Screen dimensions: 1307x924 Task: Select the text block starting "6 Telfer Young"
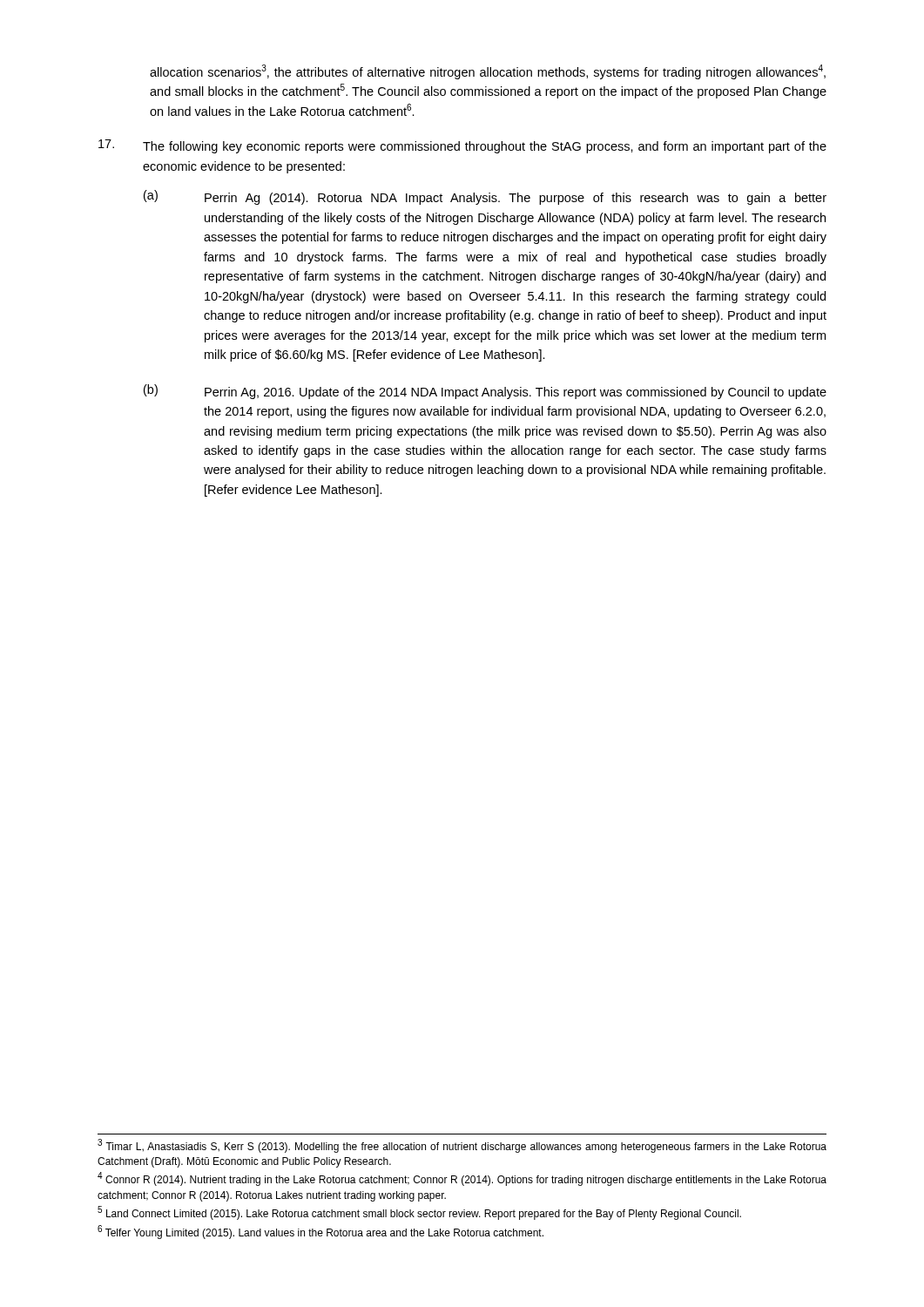point(321,1232)
